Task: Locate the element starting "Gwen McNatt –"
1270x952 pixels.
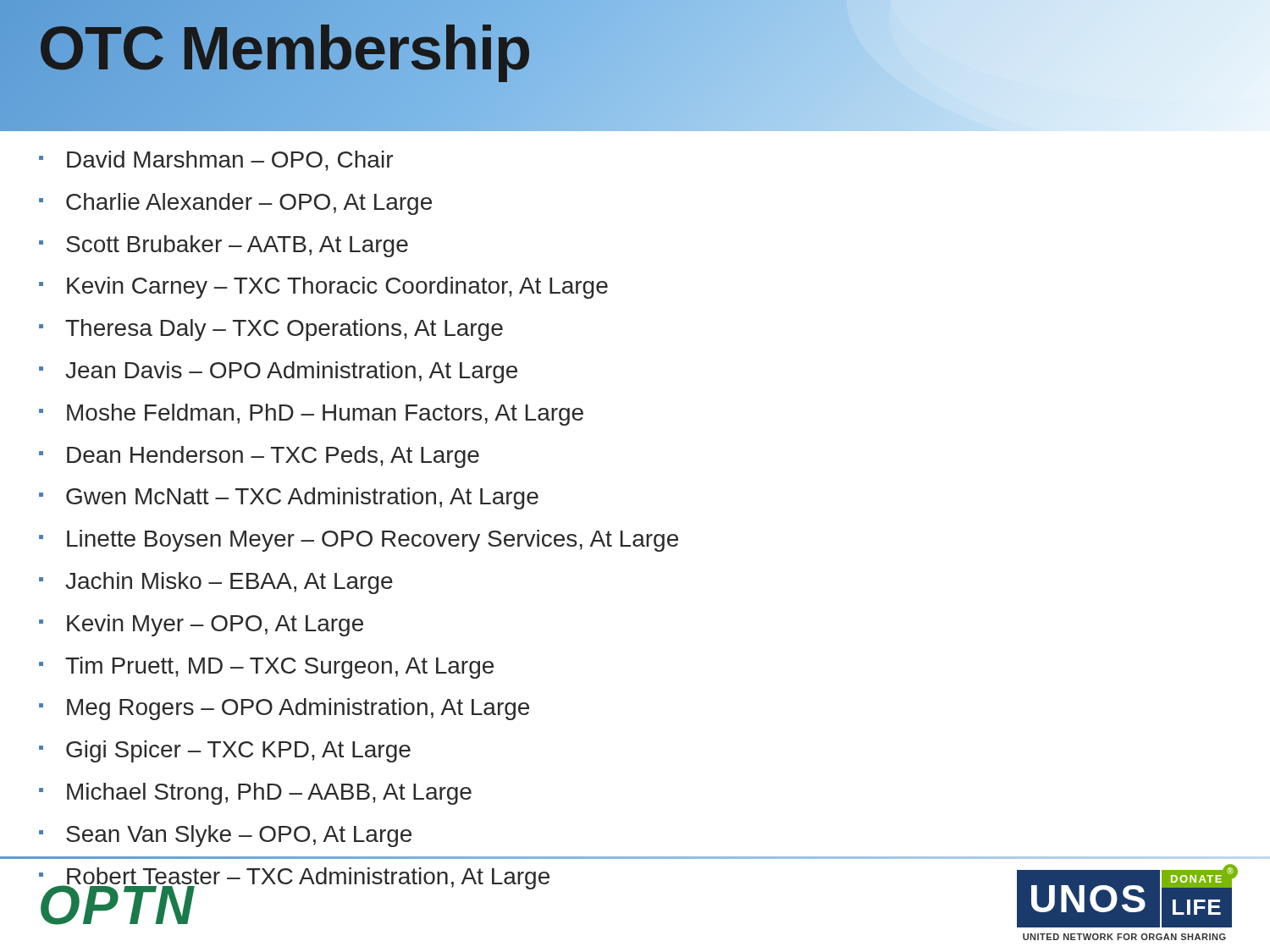Action: click(x=302, y=497)
